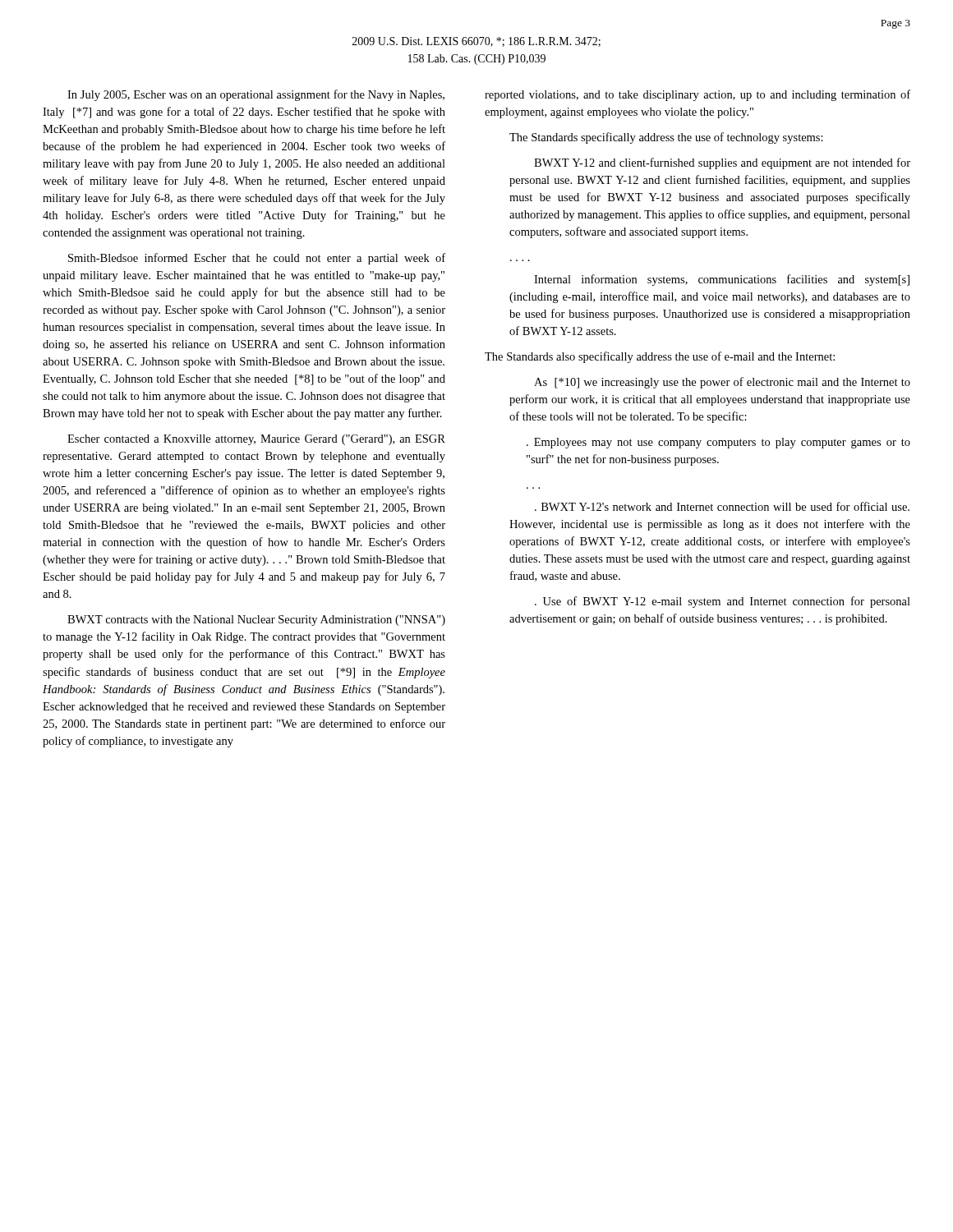Screen dimensions: 1232x953
Task: Locate the text block that says ". Use of BWXT Y-12 e-mail system and"
Action: click(x=710, y=611)
